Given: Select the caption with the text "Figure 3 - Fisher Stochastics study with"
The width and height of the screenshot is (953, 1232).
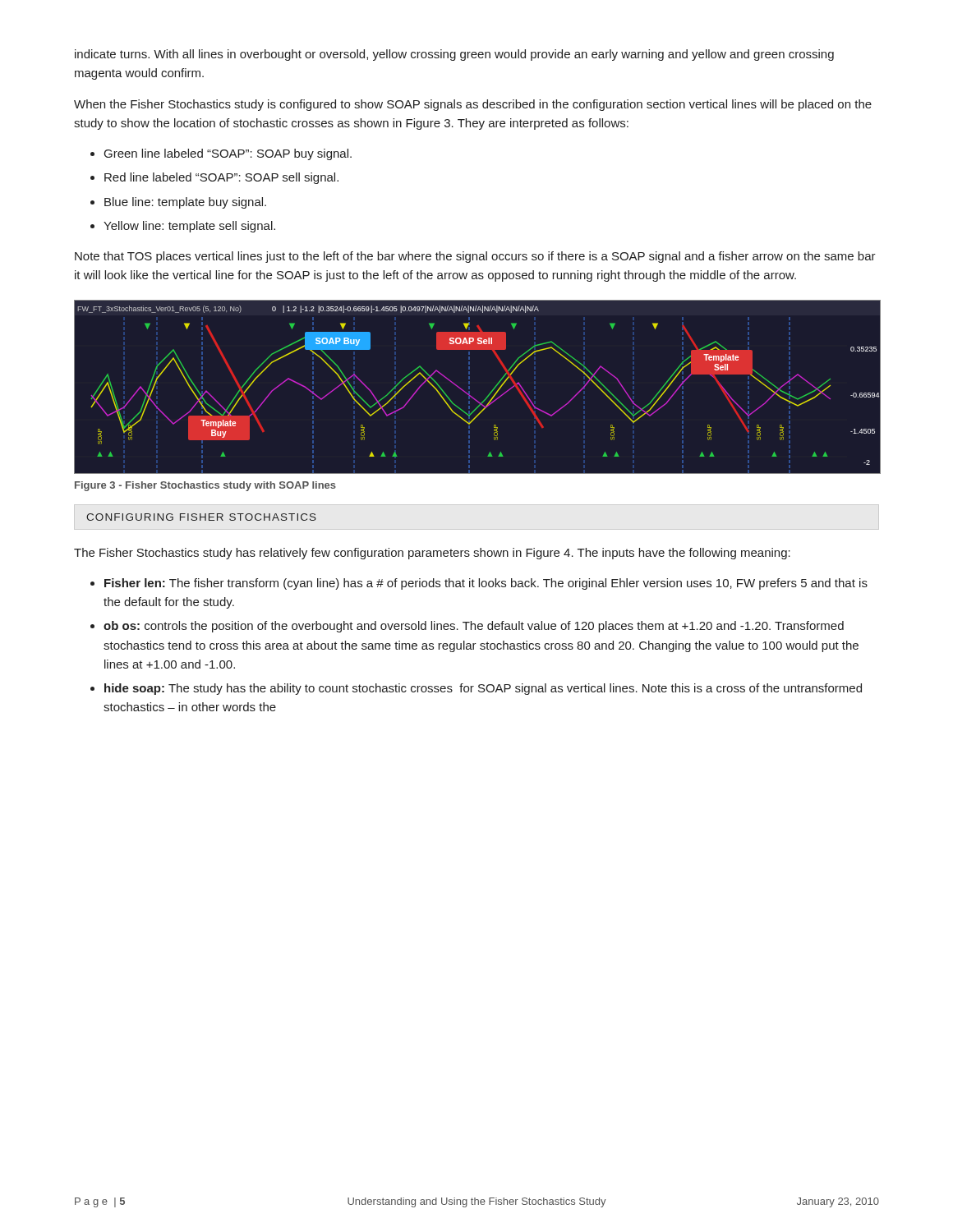Looking at the screenshot, I should 205,485.
